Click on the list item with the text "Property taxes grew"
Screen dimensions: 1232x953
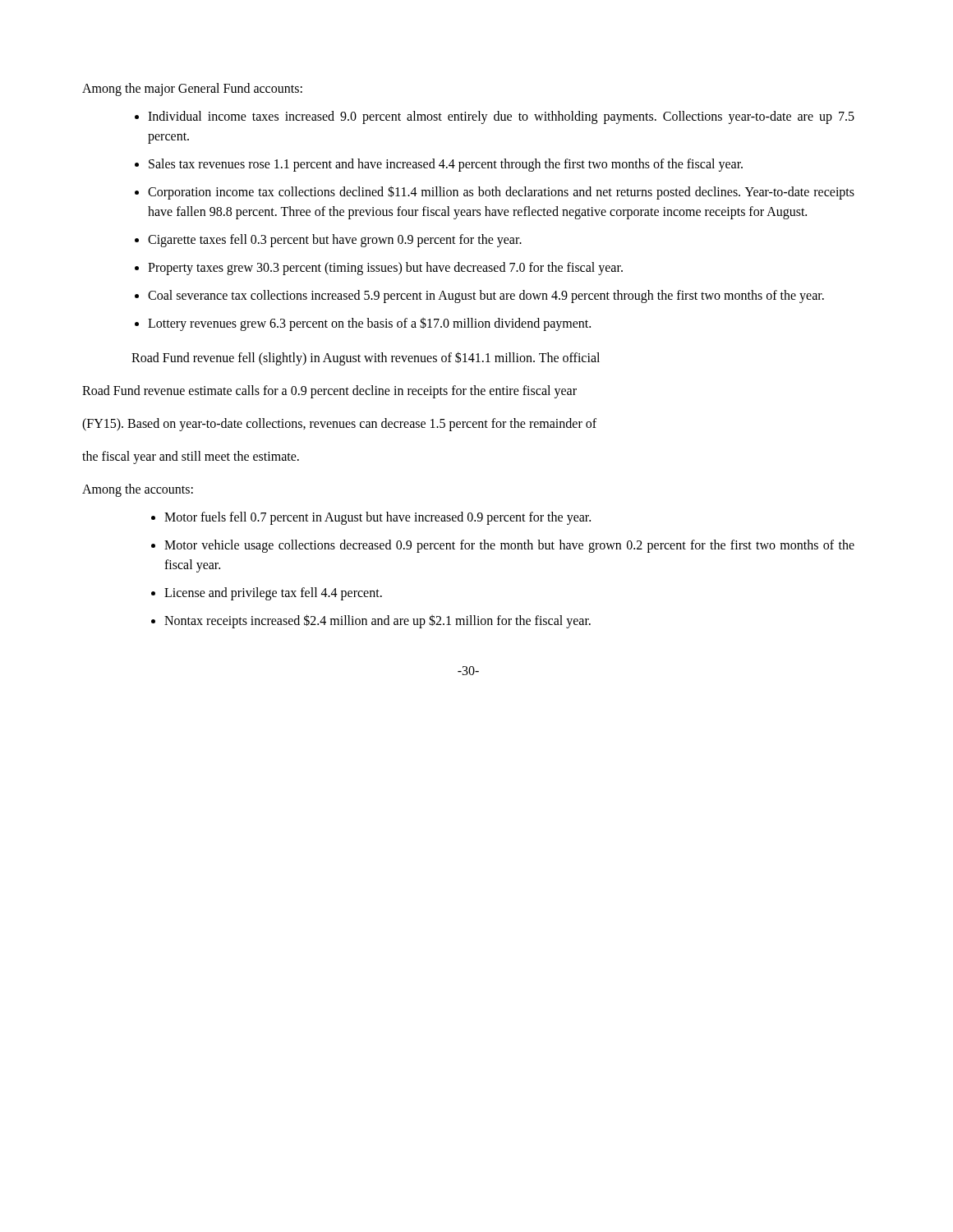386,267
